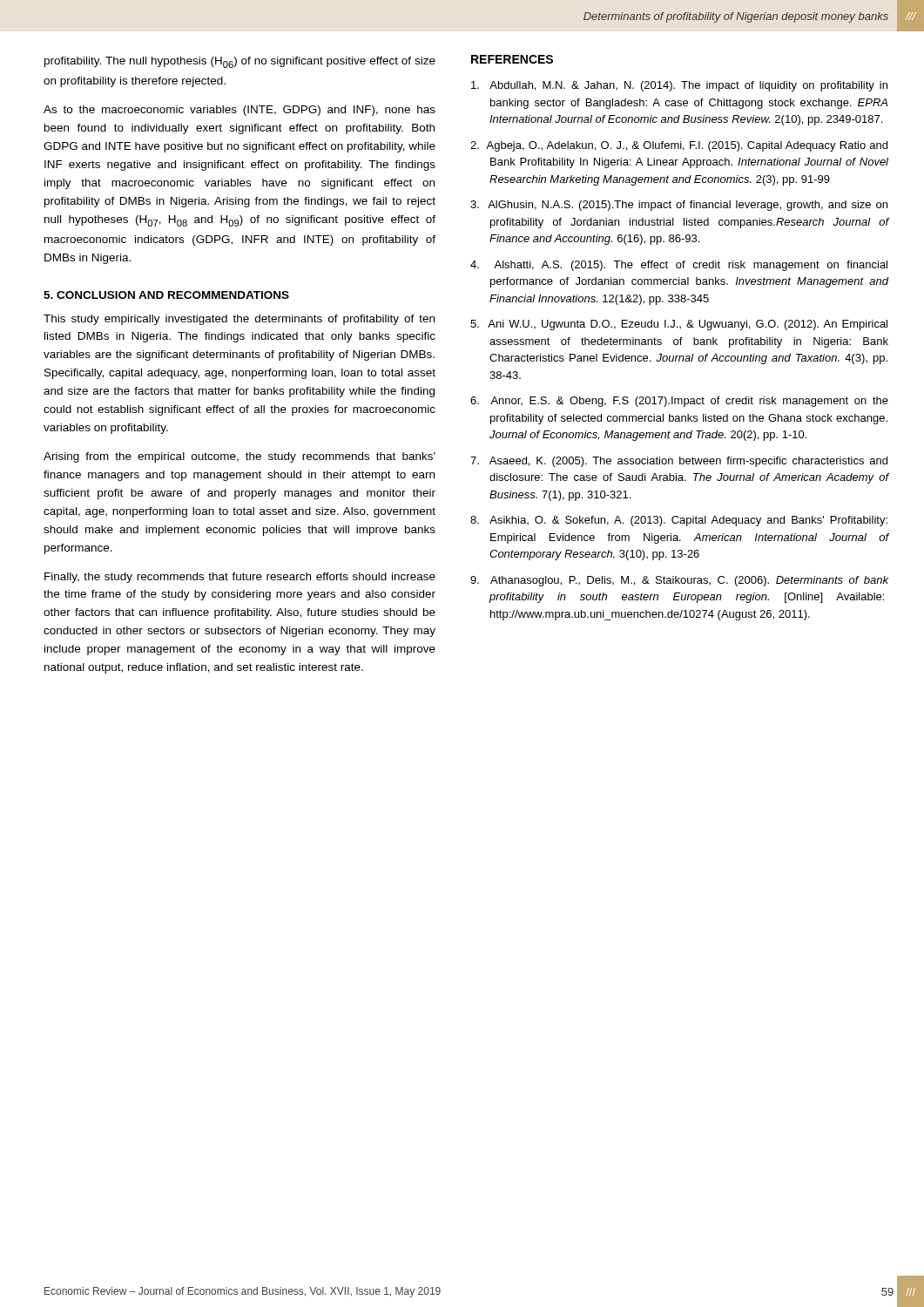924x1307 pixels.
Task: Find the block on this page that starts "3. AlGhusin, N.A.S. (2015).The impact of financial"
Action: tap(679, 221)
